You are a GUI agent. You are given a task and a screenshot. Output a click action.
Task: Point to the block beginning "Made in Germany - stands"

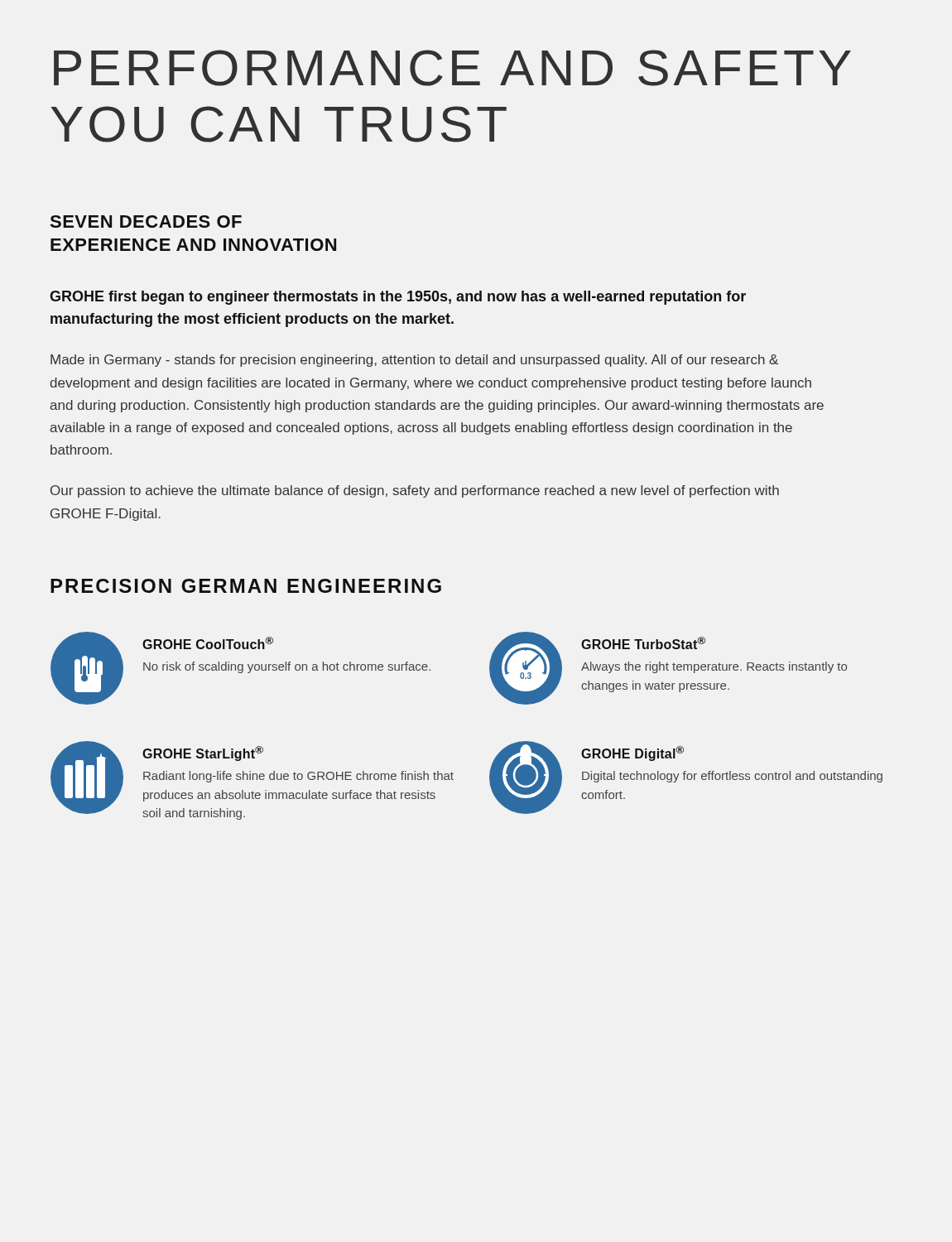click(439, 405)
